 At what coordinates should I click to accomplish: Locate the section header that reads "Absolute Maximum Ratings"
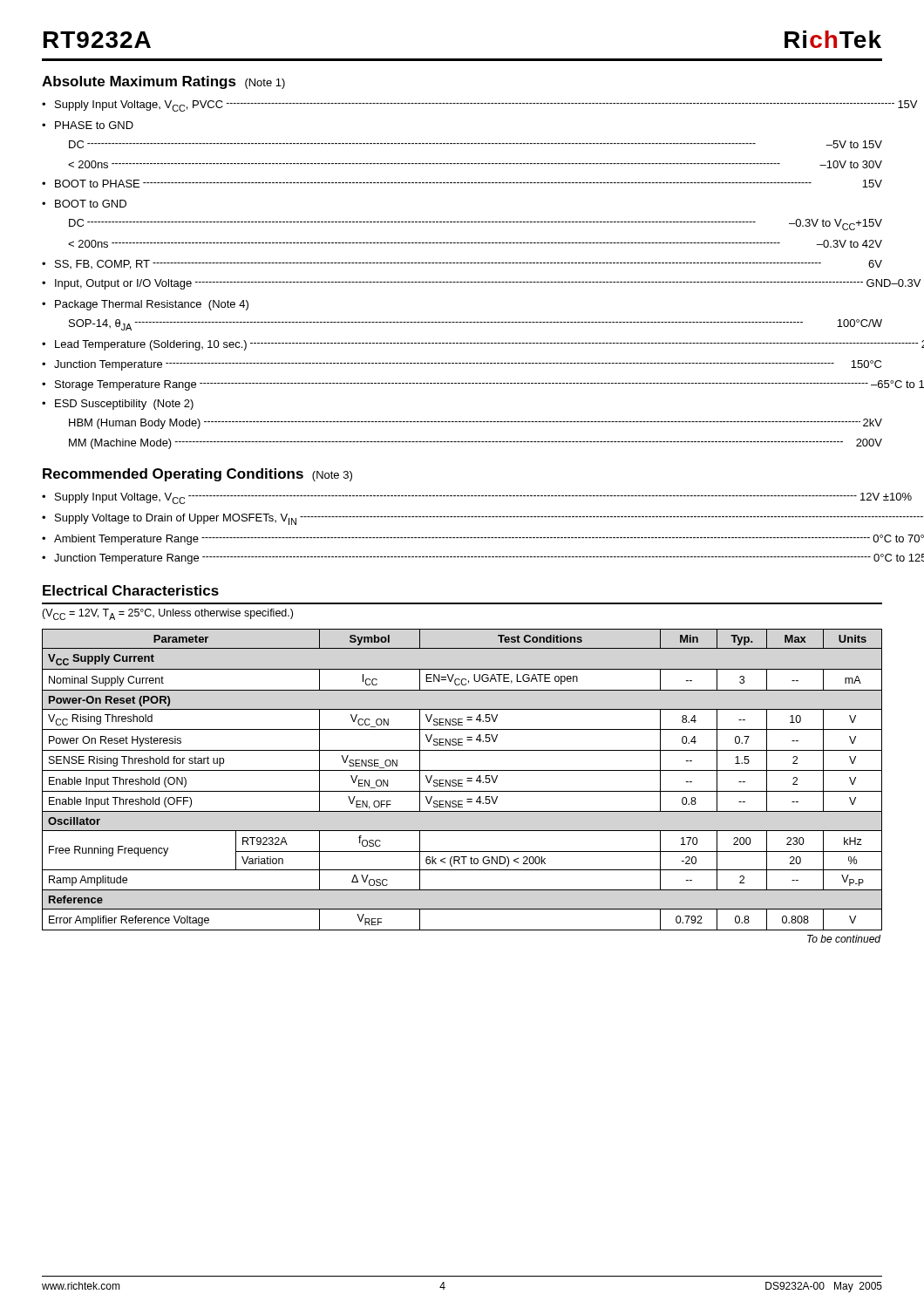tap(164, 82)
